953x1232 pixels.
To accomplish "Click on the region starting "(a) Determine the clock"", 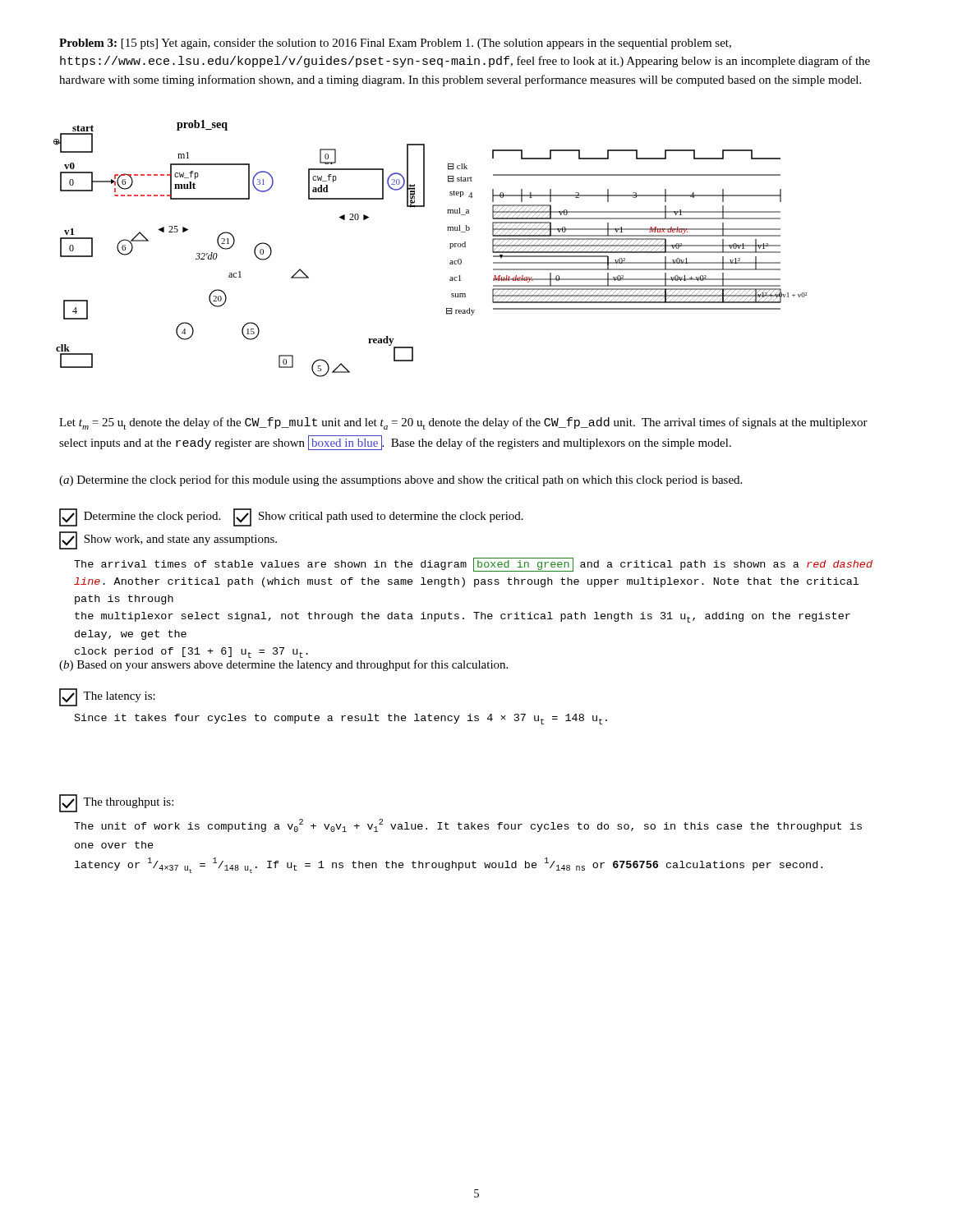I will [x=401, y=480].
